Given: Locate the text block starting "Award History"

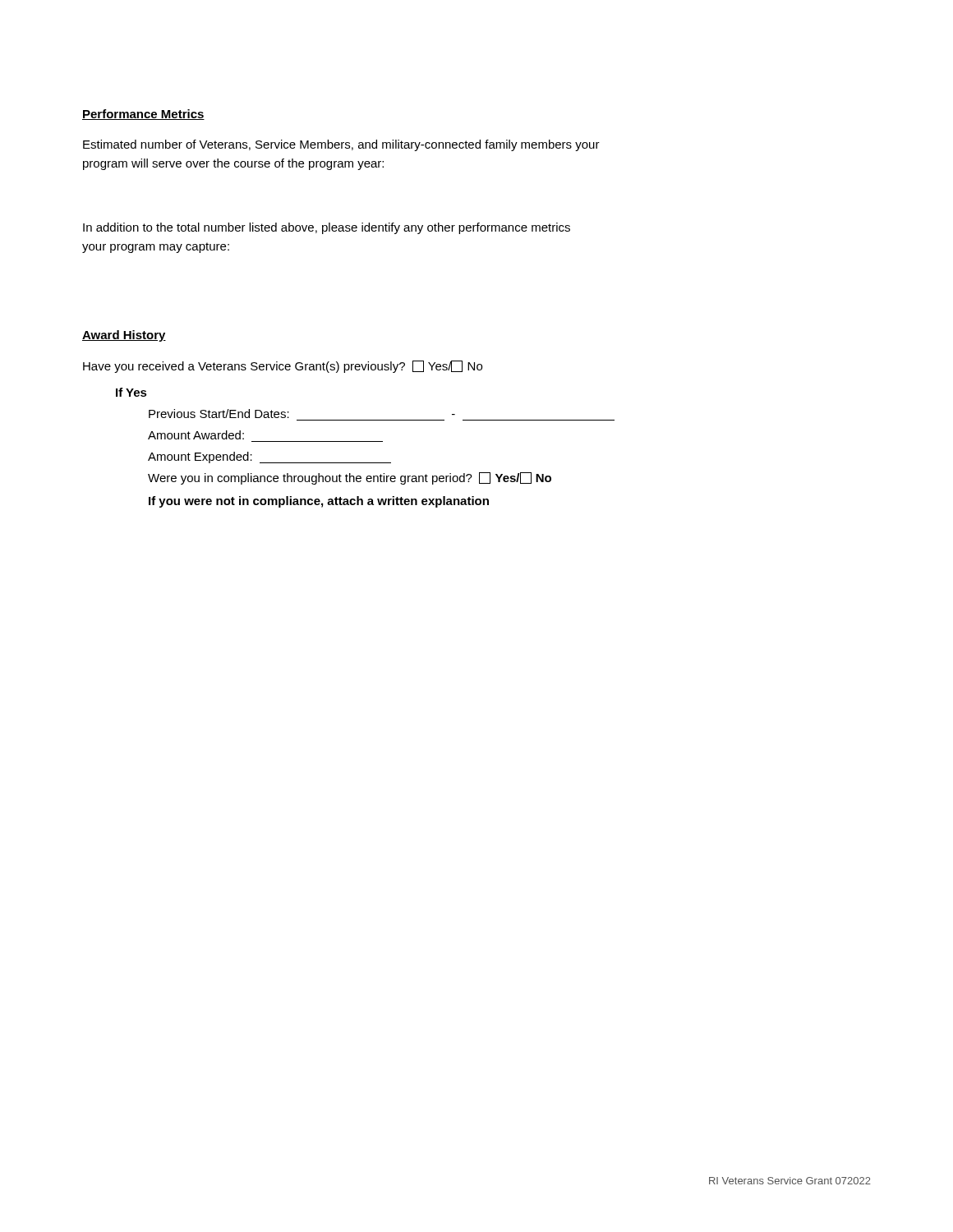Looking at the screenshot, I should tap(124, 335).
